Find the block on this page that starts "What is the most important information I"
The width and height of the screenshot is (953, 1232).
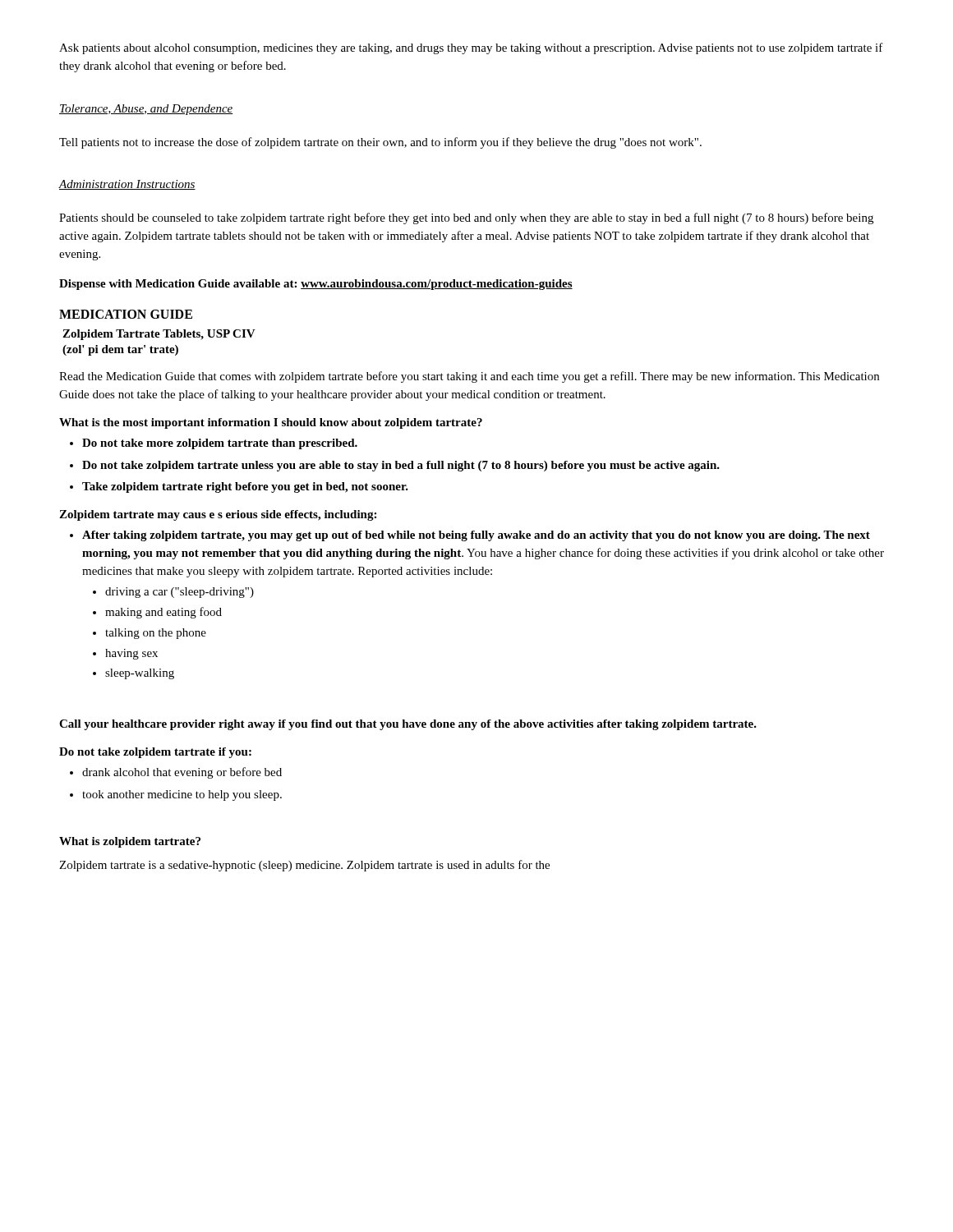click(271, 422)
